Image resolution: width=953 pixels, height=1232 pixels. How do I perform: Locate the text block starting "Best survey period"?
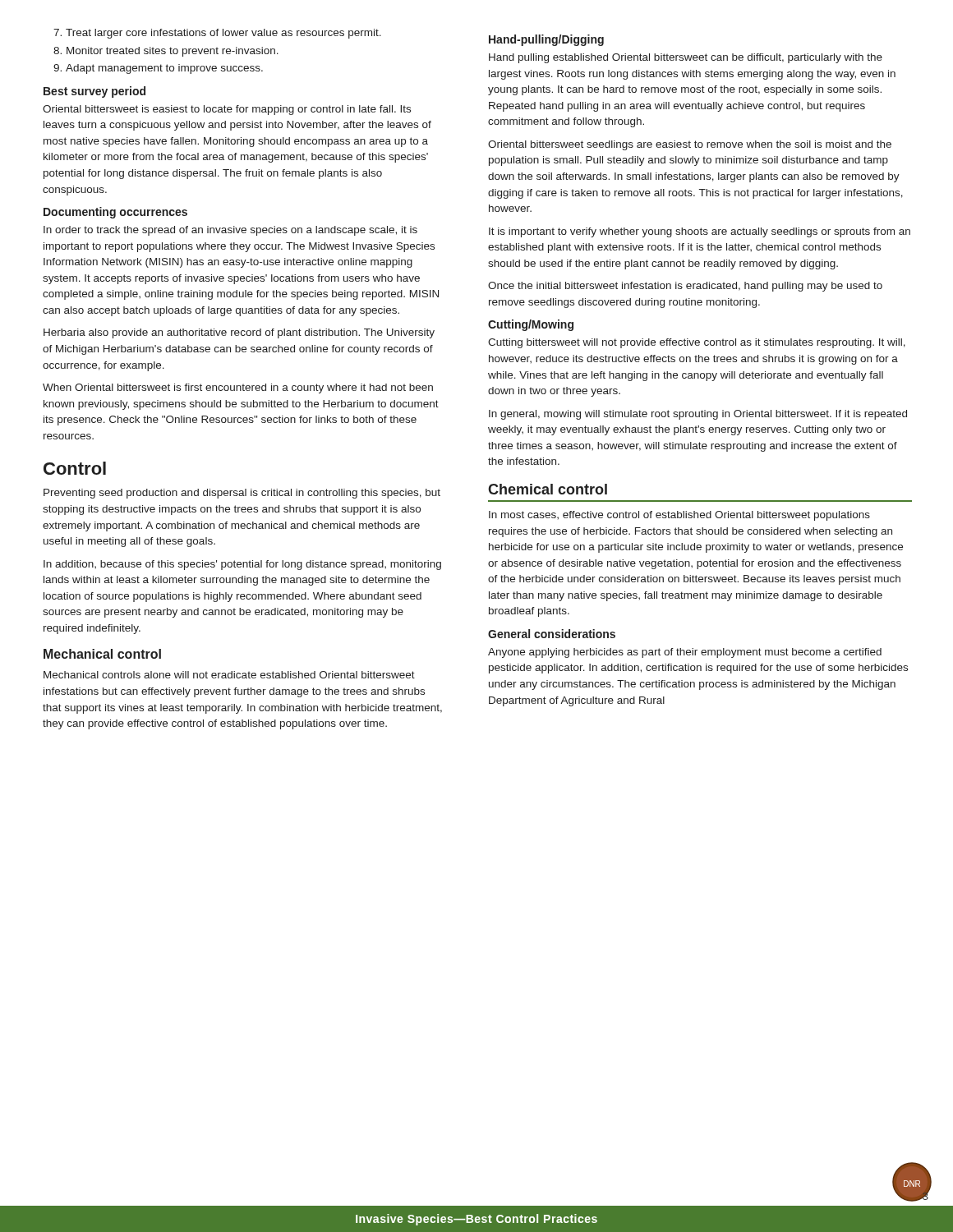click(x=94, y=91)
